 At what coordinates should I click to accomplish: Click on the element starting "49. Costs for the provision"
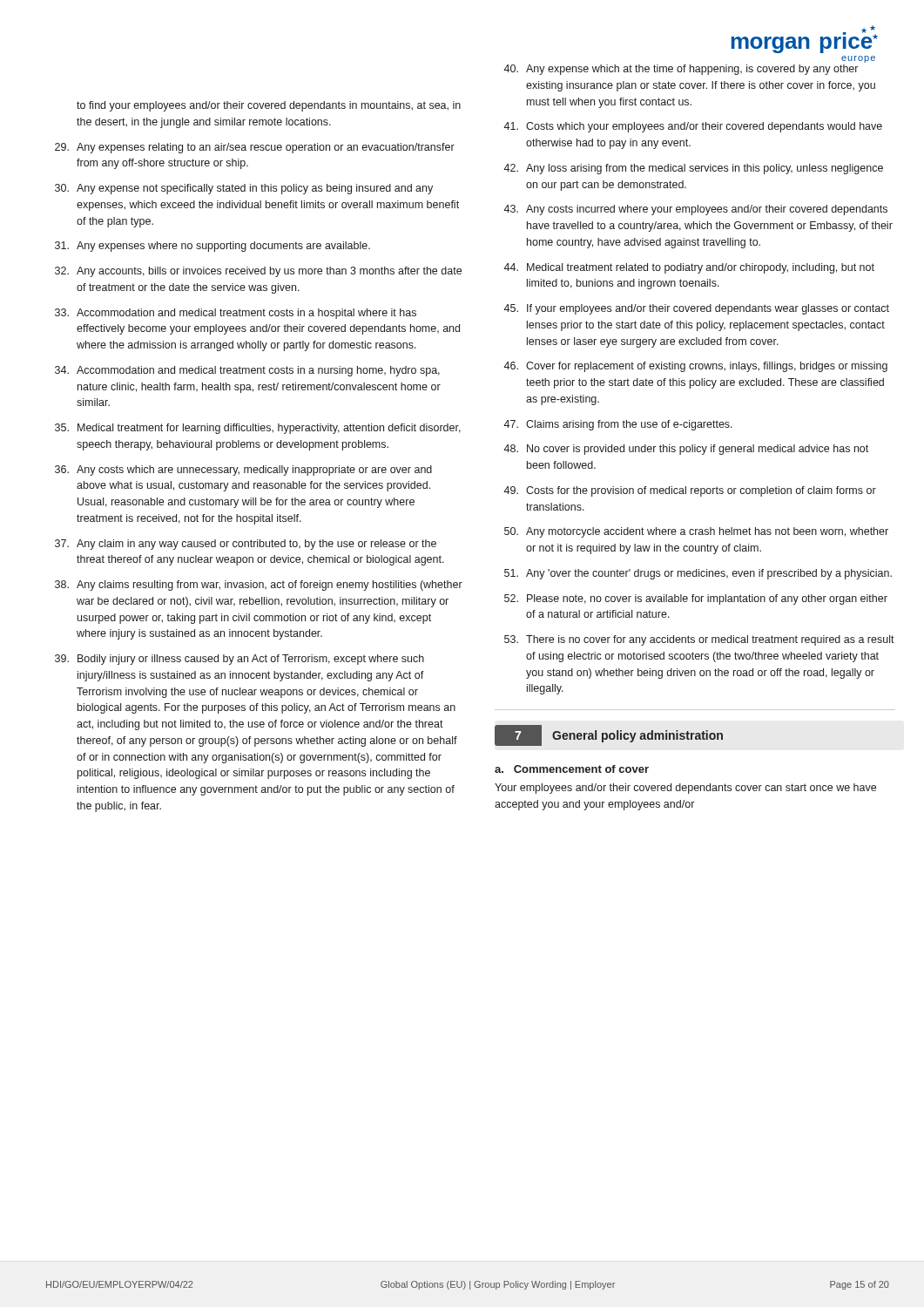(695, 499)
